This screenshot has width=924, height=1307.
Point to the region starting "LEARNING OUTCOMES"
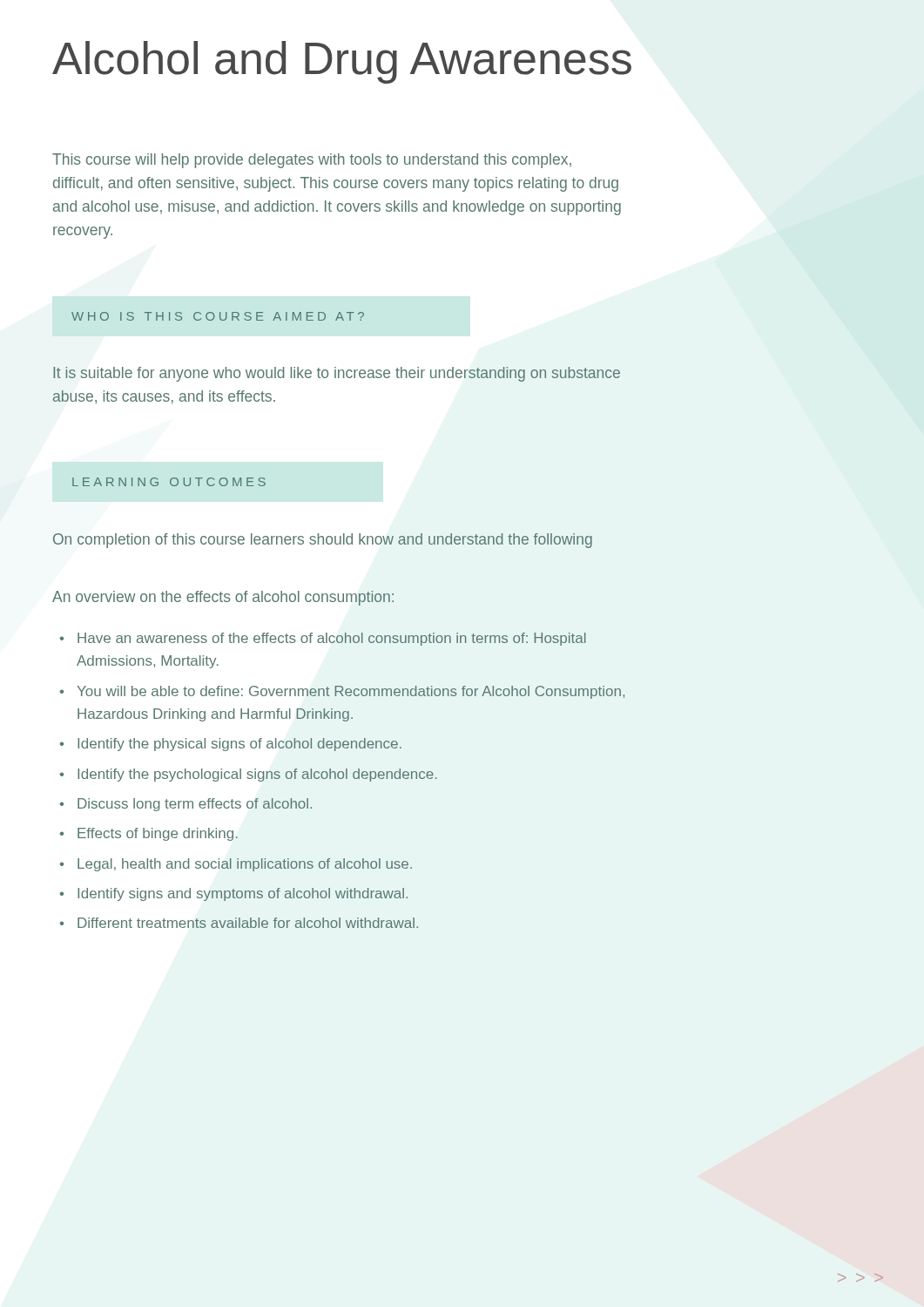click(170, 481)
